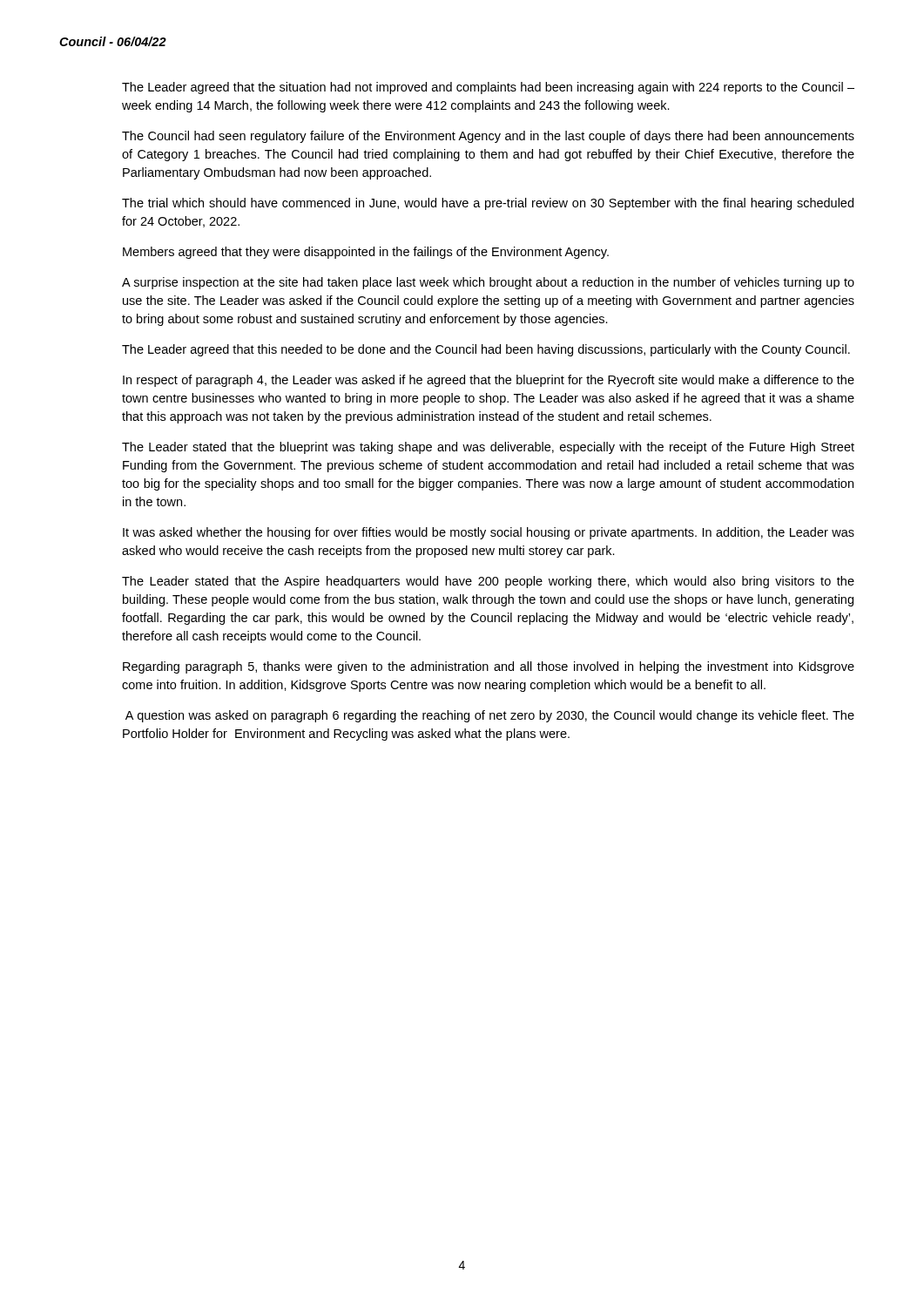
Task: Locate the text block with the text "In respect of paragraph 4,"
Action: click(488, 398)
